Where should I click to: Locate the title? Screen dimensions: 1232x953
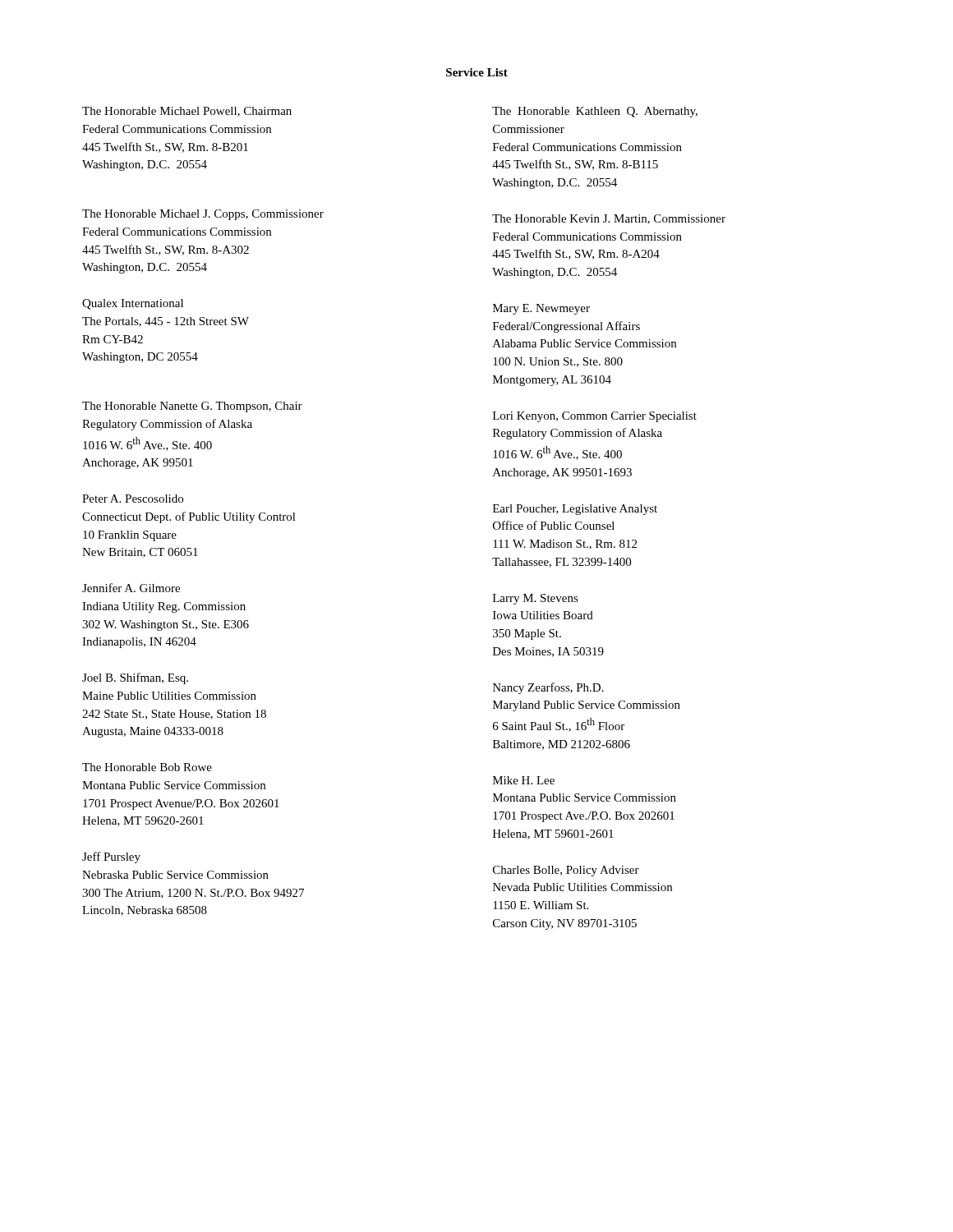476,72
